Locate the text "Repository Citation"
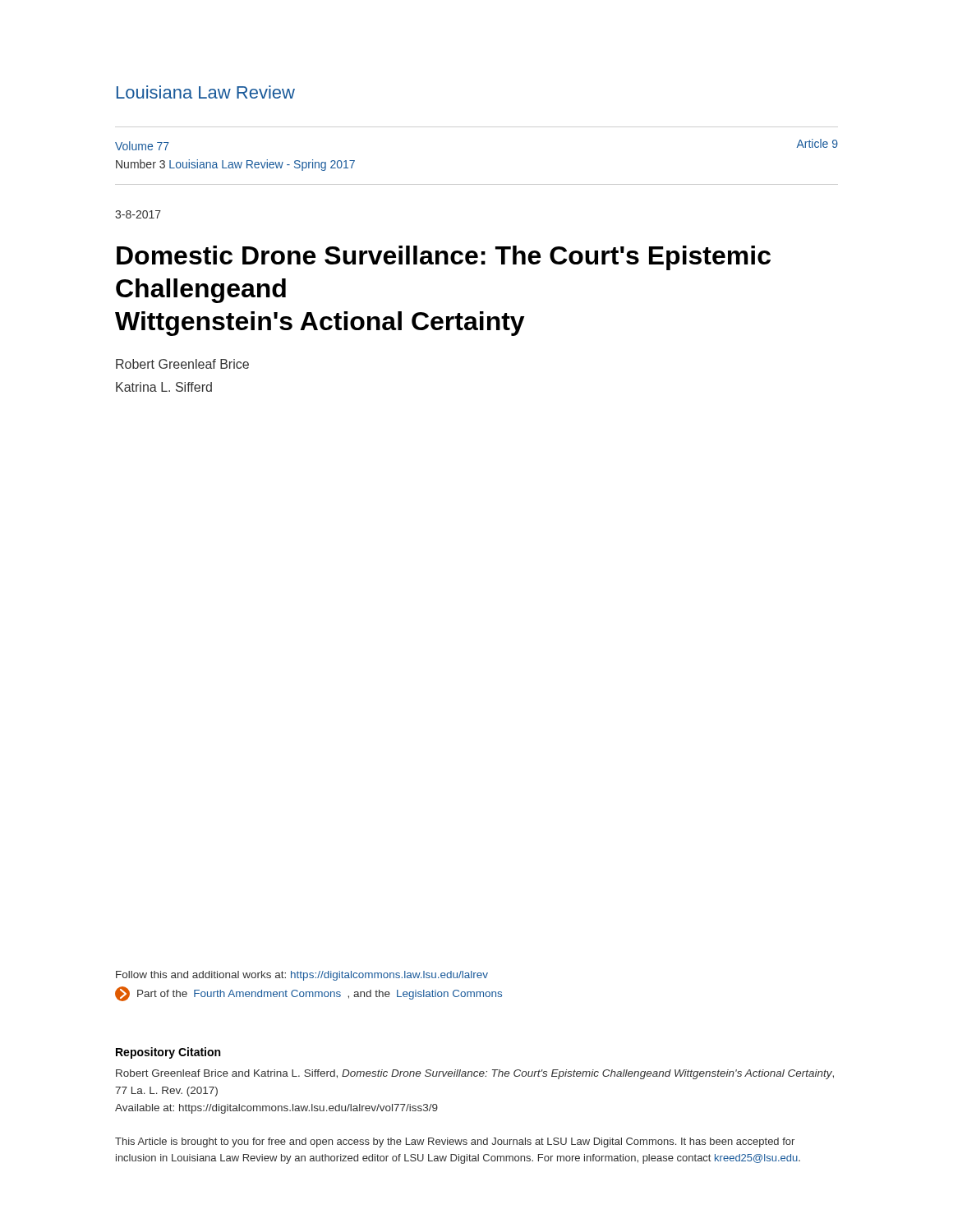This screenshot has height=1232, width=953. pyautogui.click(x=168, y=1052)
